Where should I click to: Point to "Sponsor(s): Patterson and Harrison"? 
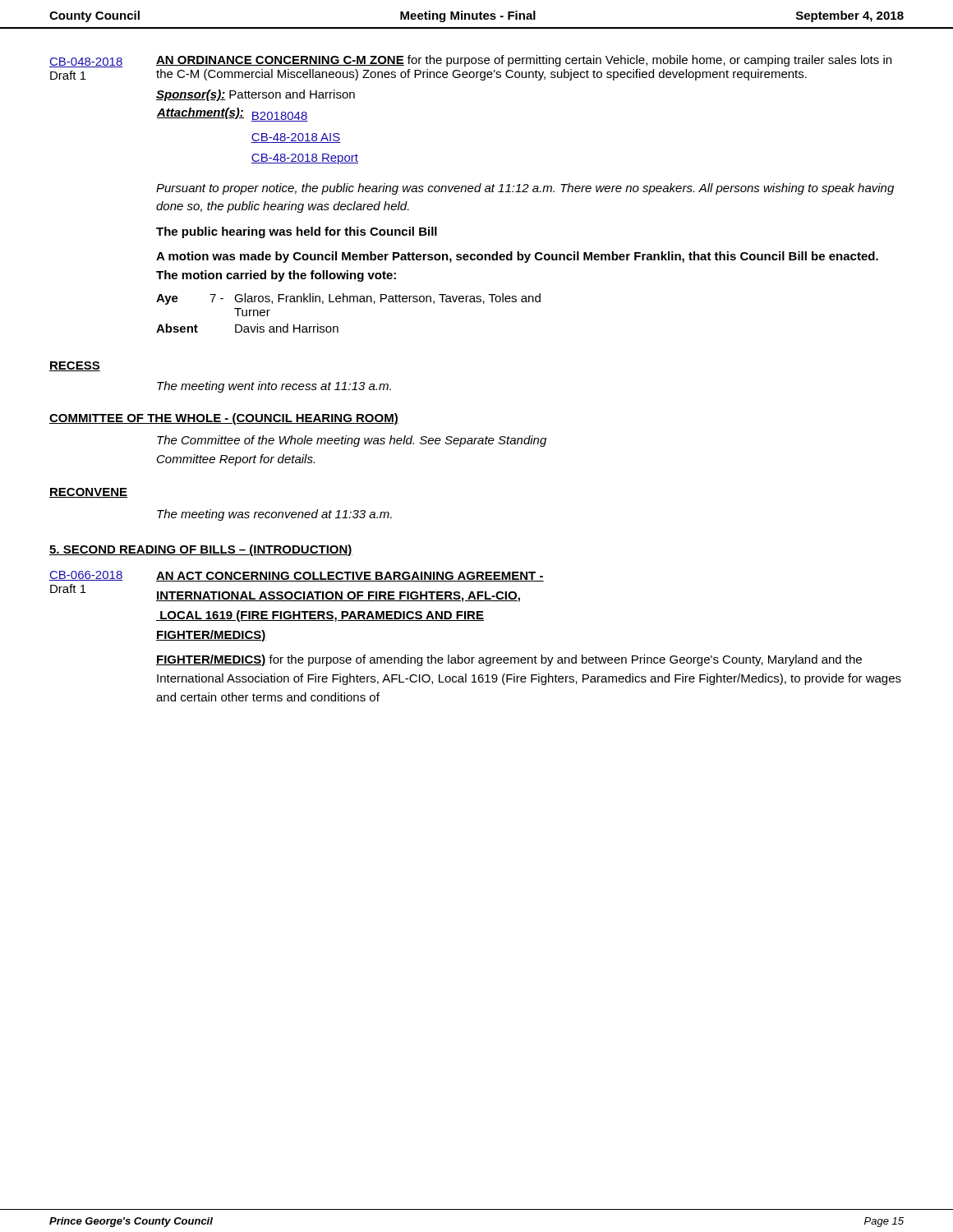[256, 94]
